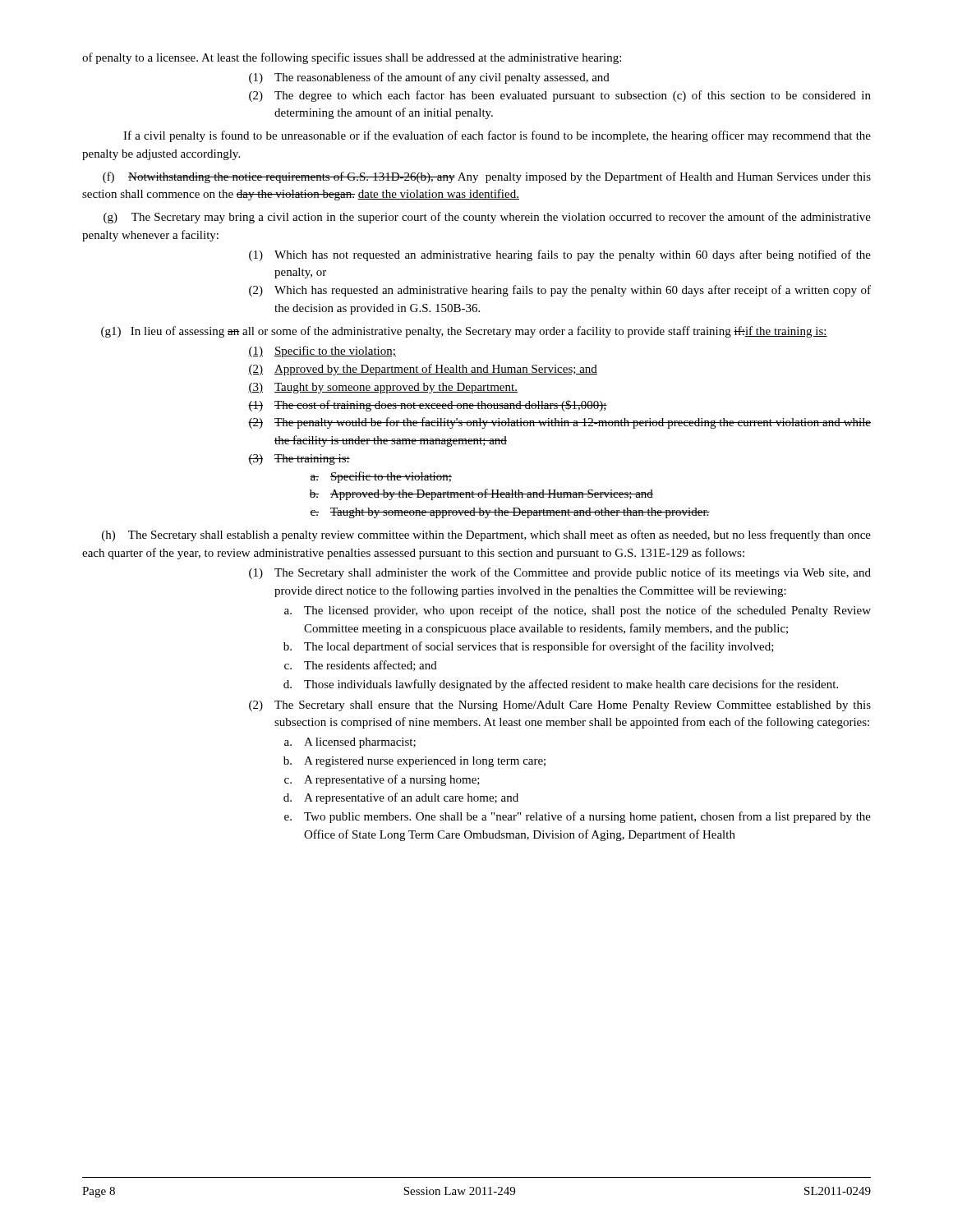Screen dimensions: 1232x953
Task: Select the list item containing "(2) Which has requested an administrative hearing fails"
Action: [542, 300]
